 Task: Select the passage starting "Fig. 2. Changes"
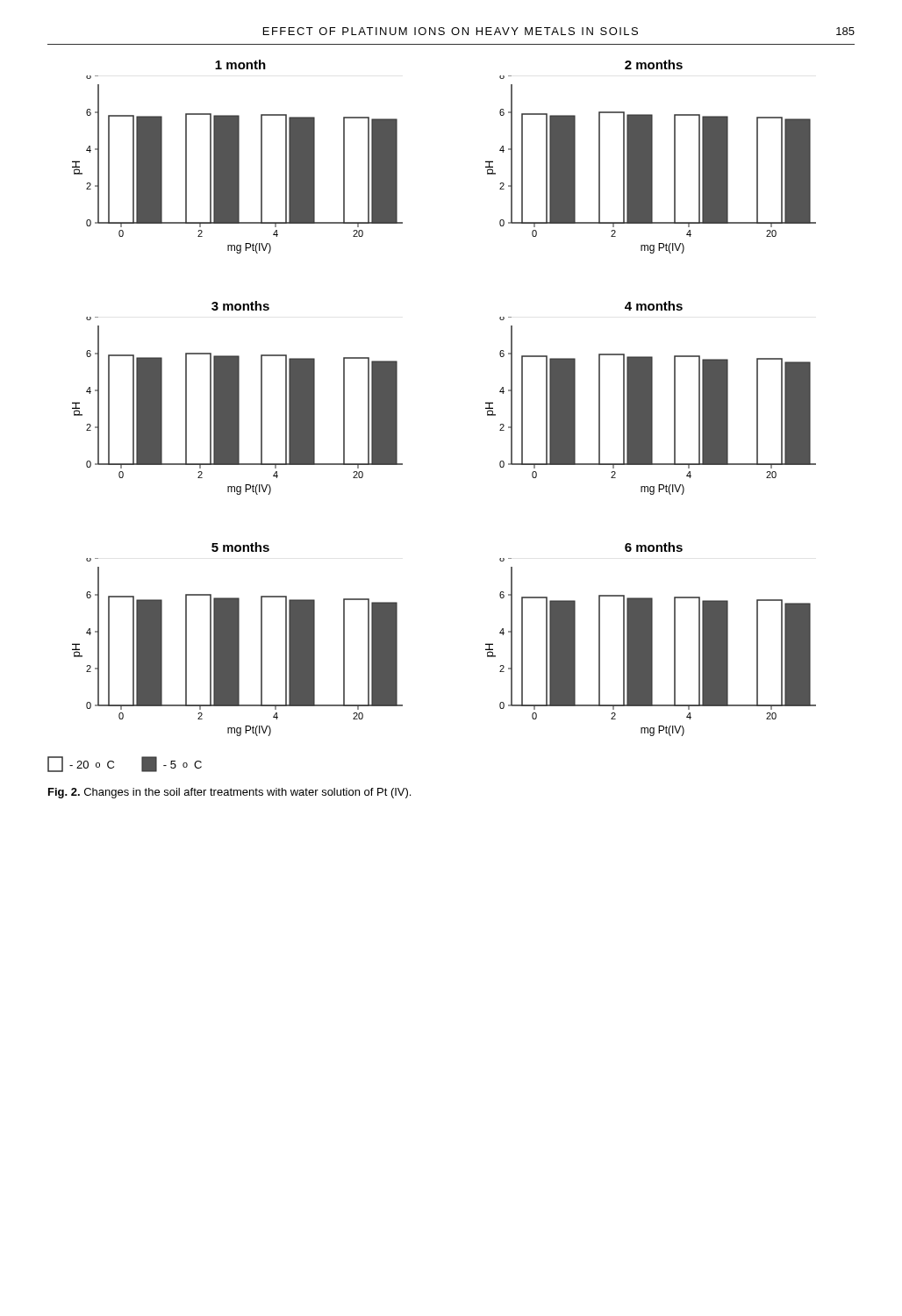point(230,792)
